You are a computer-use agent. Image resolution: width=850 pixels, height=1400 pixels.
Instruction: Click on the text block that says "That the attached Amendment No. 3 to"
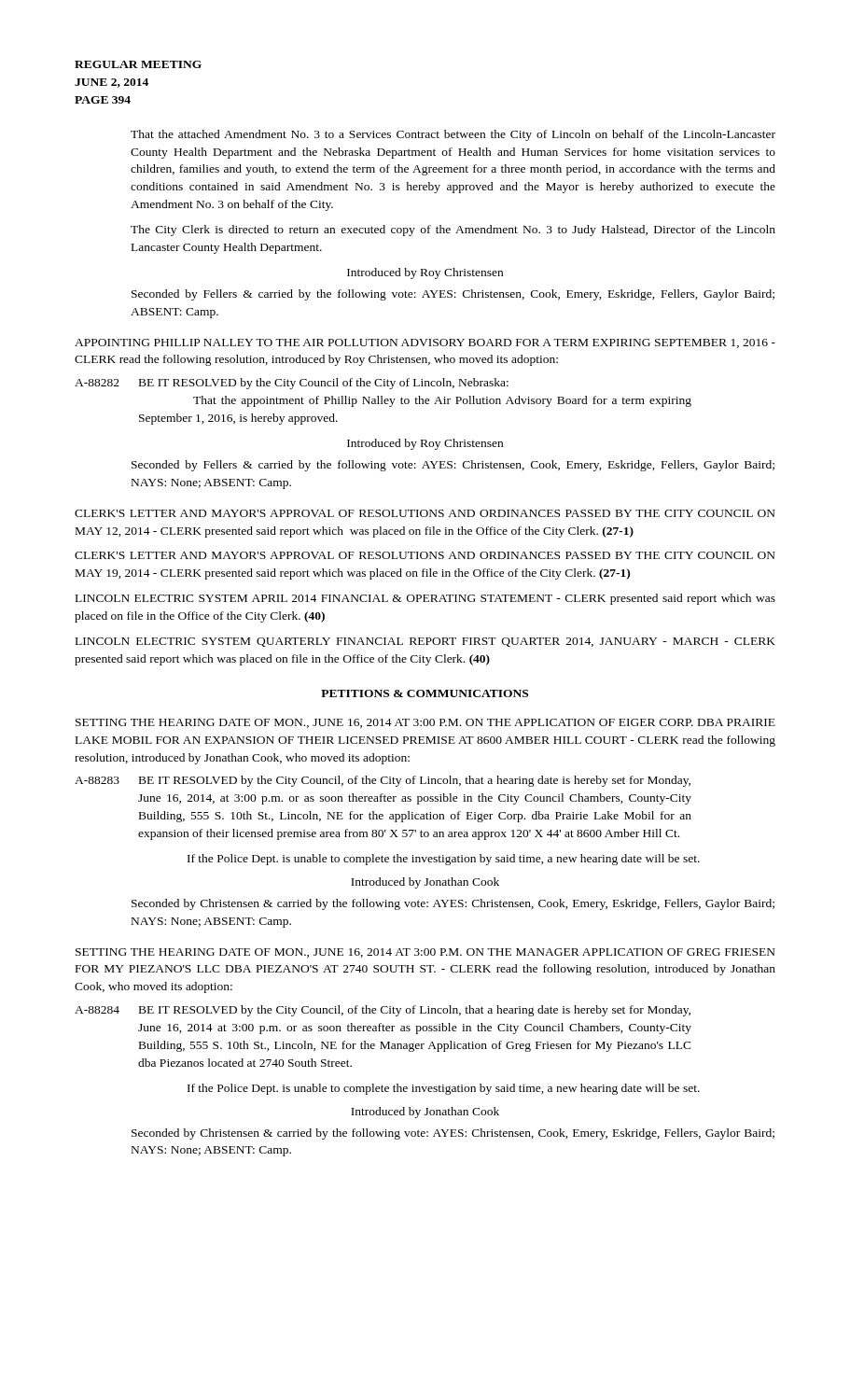point(453,169)
